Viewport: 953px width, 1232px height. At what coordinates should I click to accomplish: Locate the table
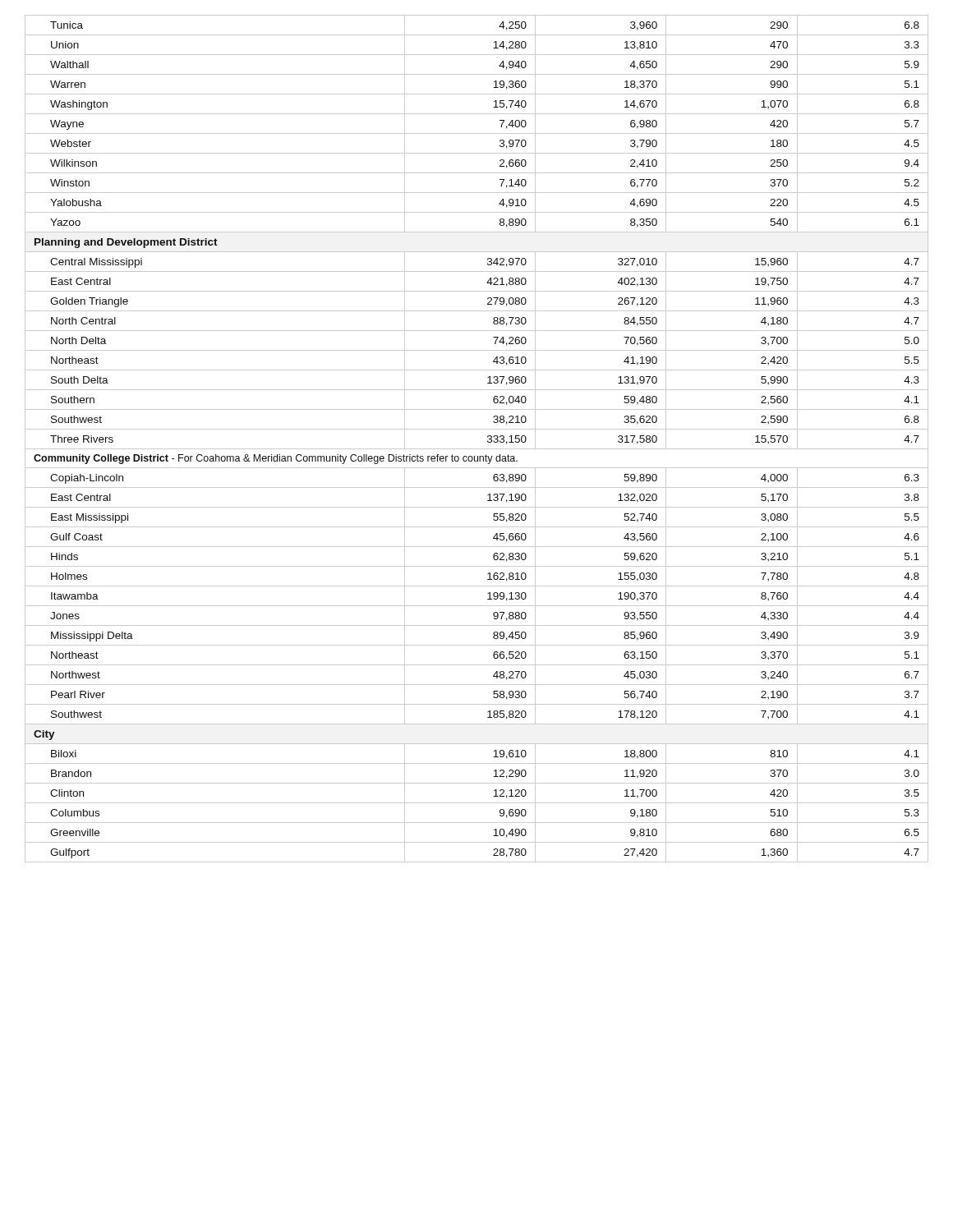476,439
